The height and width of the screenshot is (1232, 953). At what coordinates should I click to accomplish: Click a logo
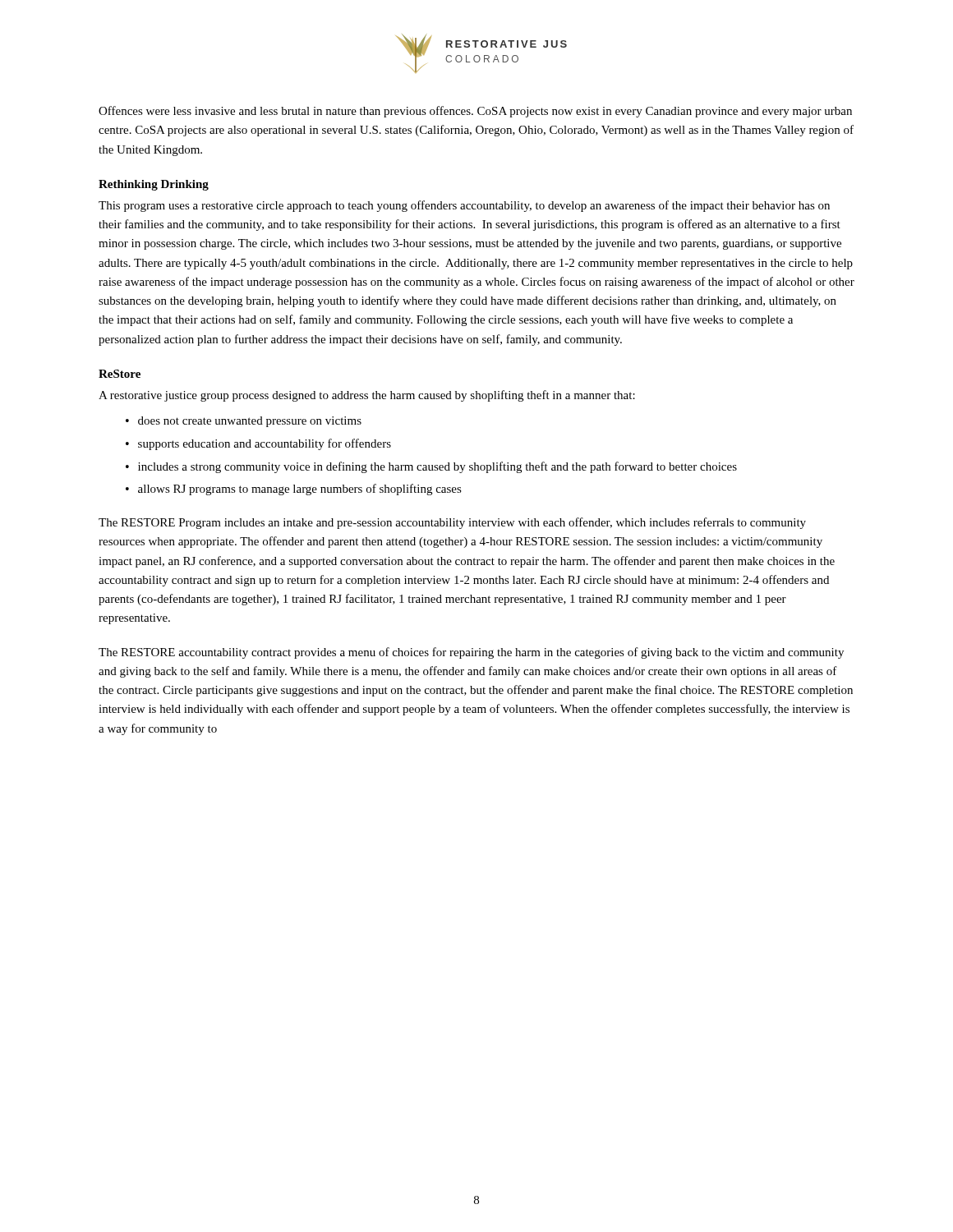476,51
